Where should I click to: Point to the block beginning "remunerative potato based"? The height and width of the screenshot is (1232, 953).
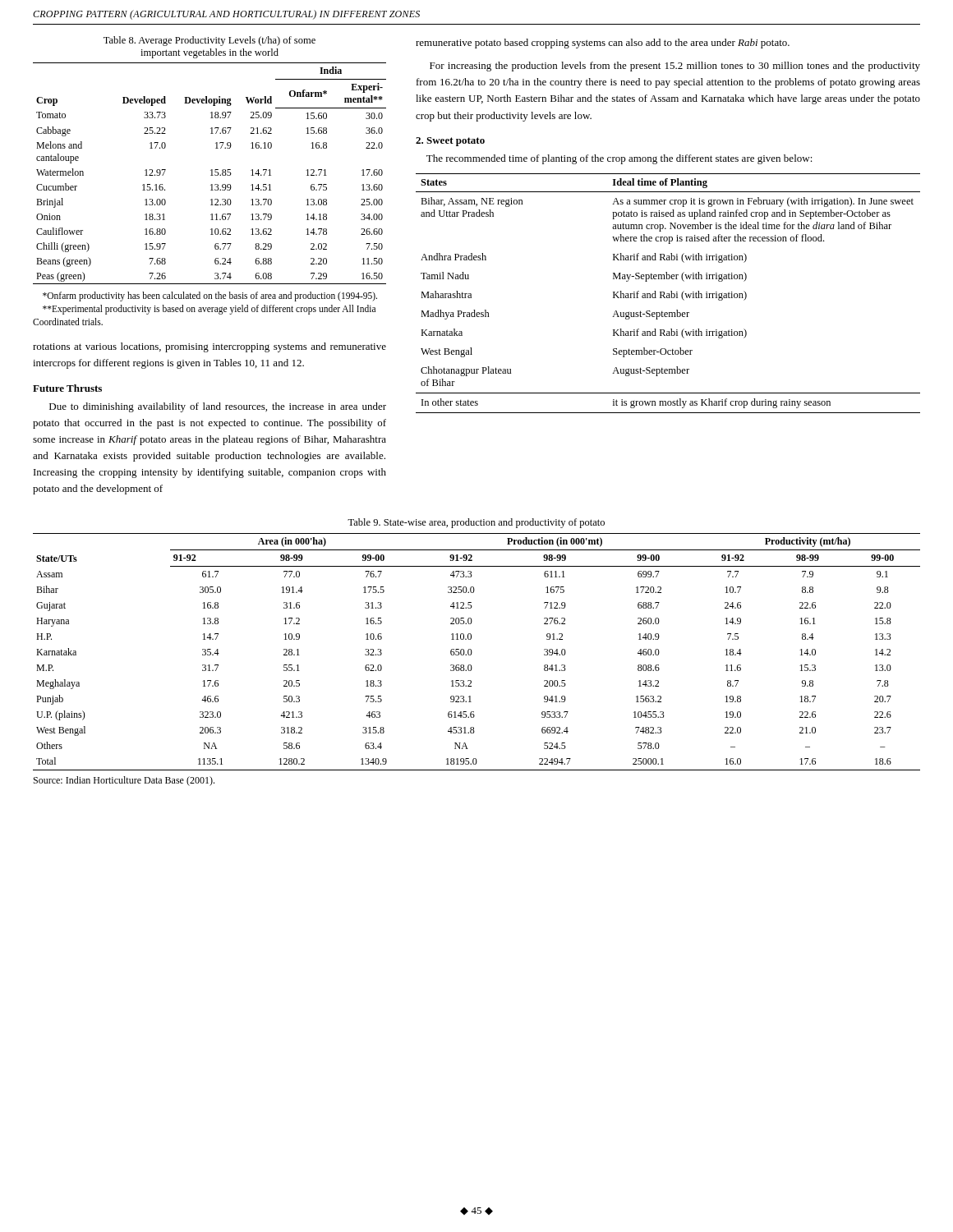pos(603,42)
